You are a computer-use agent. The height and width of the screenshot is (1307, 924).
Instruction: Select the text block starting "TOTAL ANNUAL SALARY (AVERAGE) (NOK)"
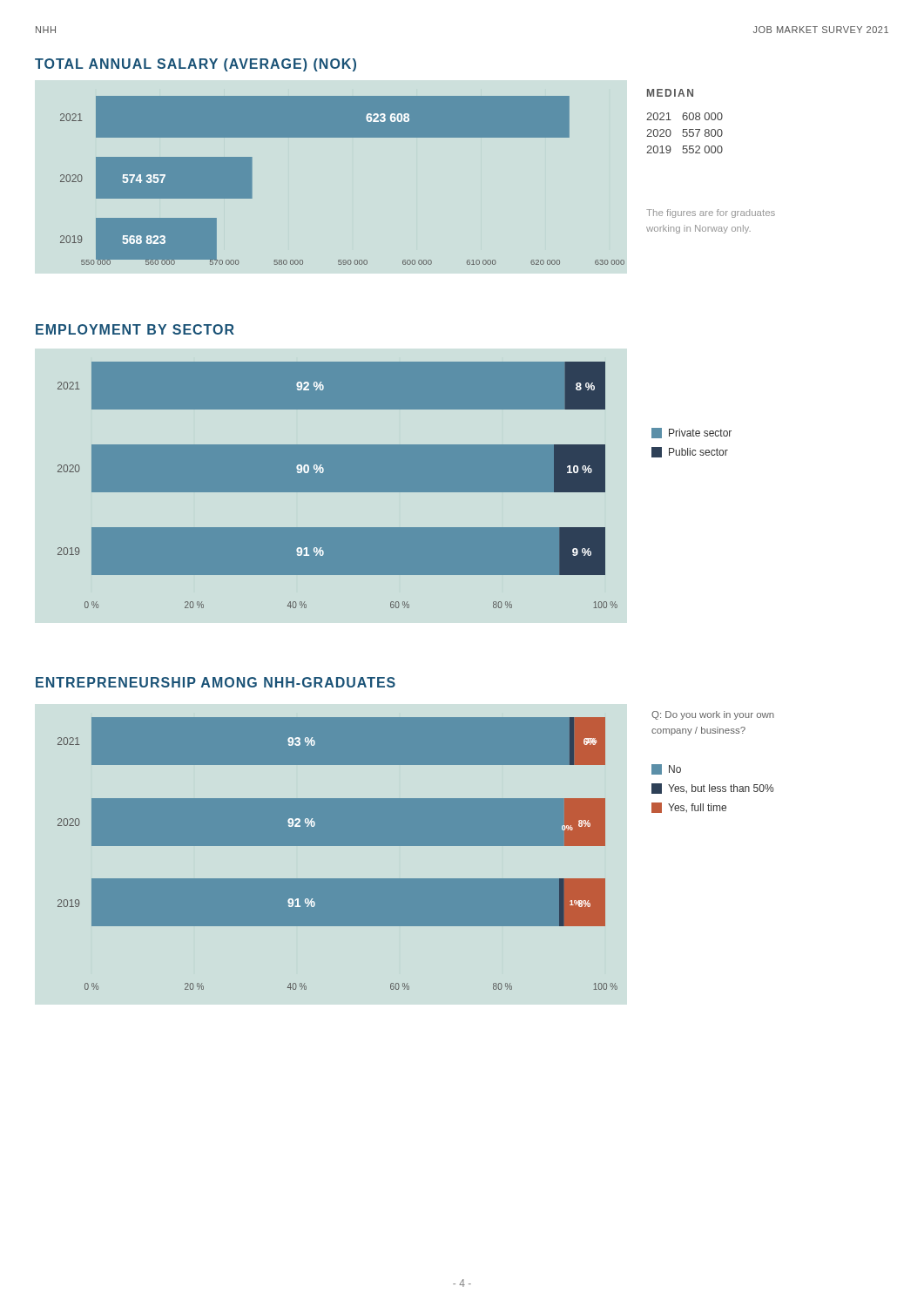tap(196, 64)
